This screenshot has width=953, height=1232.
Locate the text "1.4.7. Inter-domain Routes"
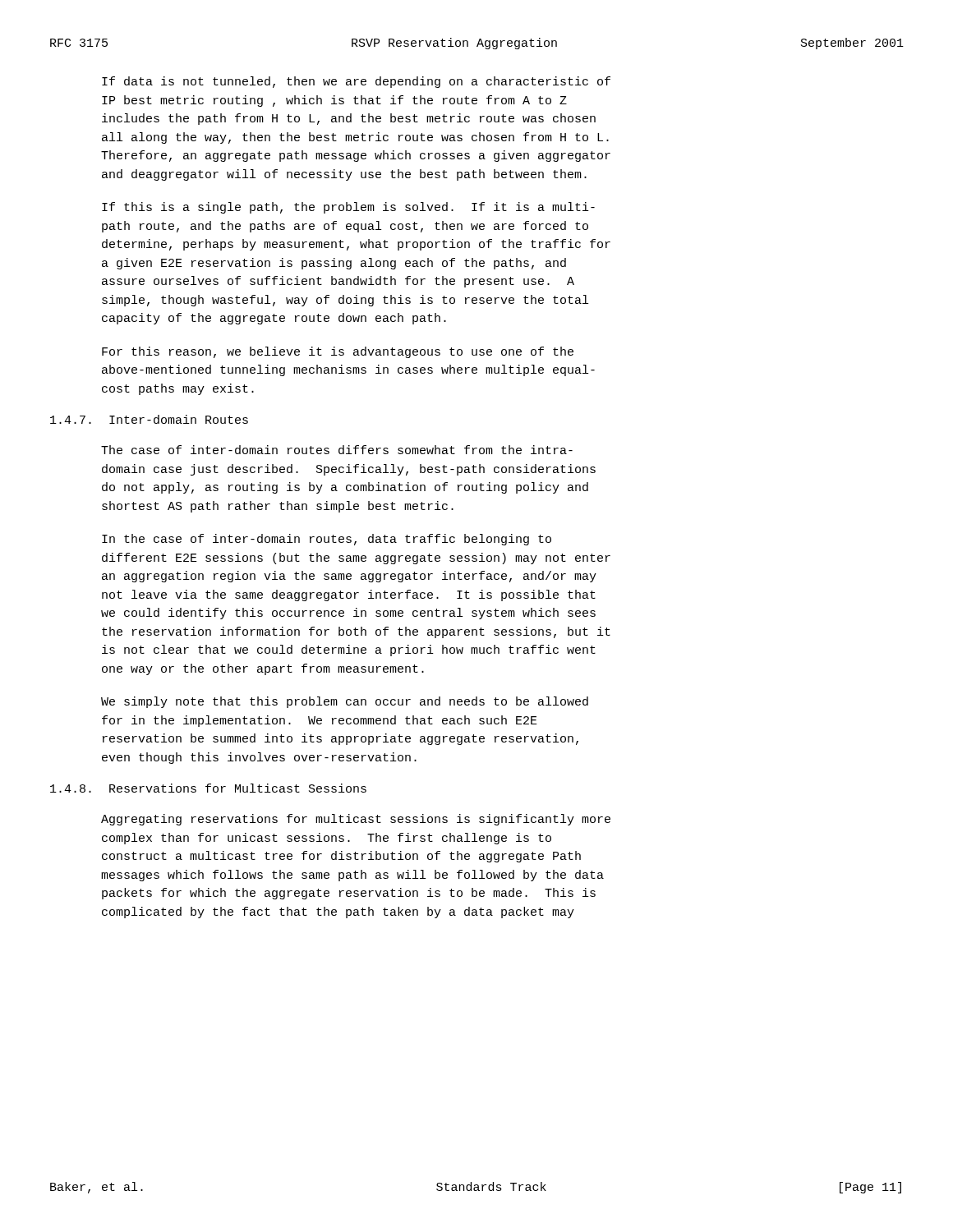[x=149, y=421]
